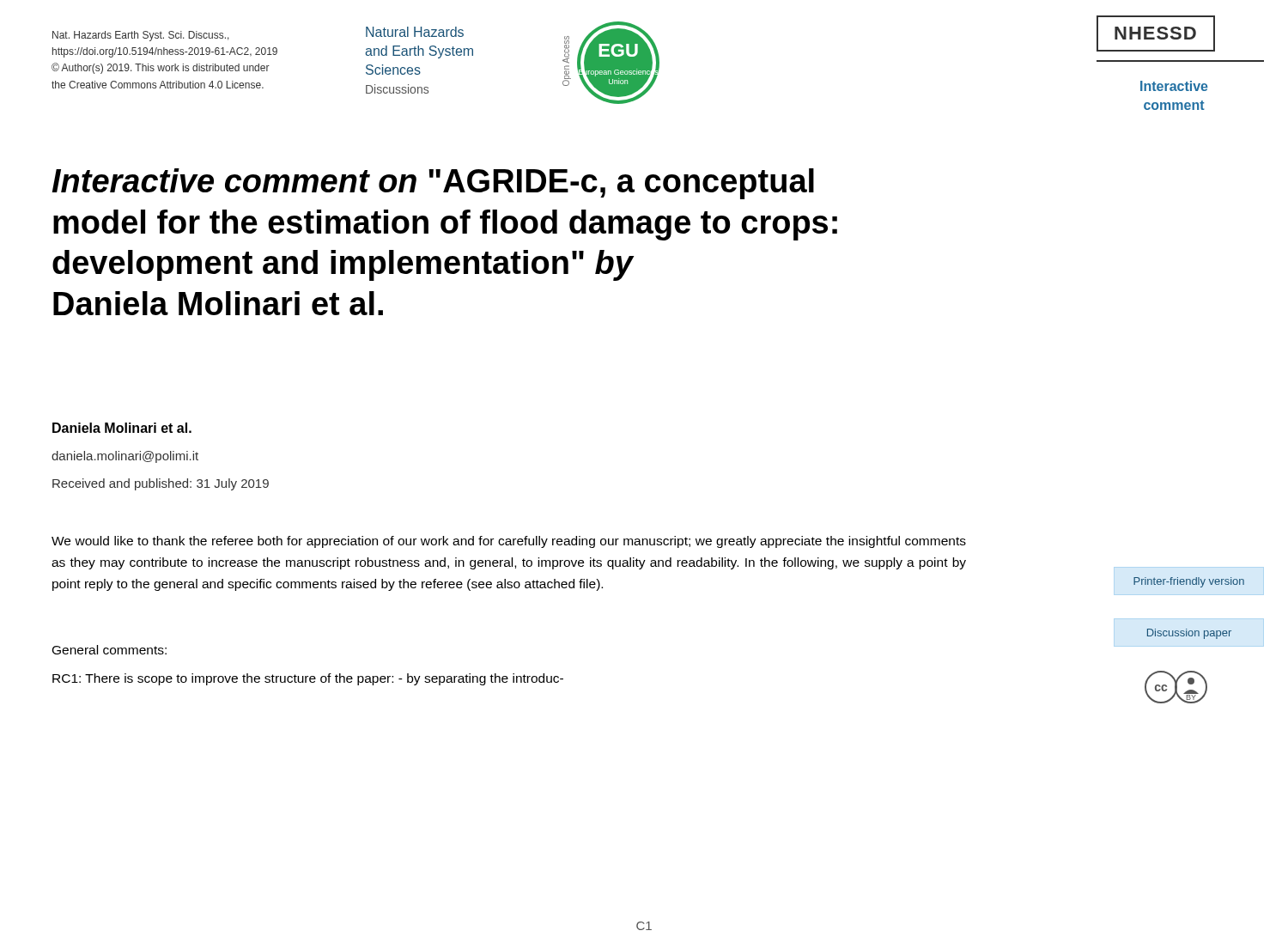This screenshot has width=1288, height=949.
Task: Click where it says "Discussion paper"
Action: [x=1189, y=633]
